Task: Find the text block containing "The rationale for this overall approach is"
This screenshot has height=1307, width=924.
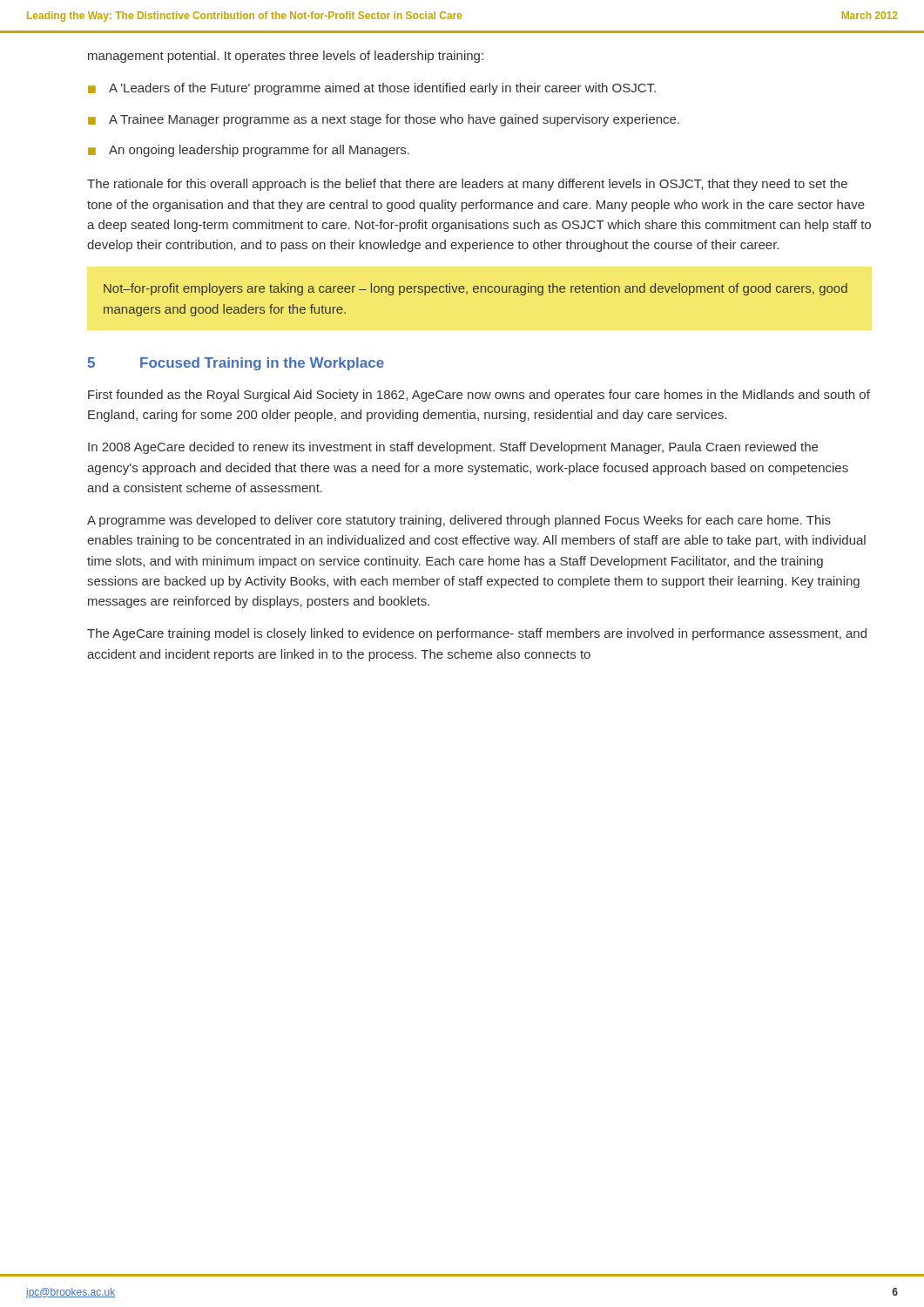Action: click(479, 214)
